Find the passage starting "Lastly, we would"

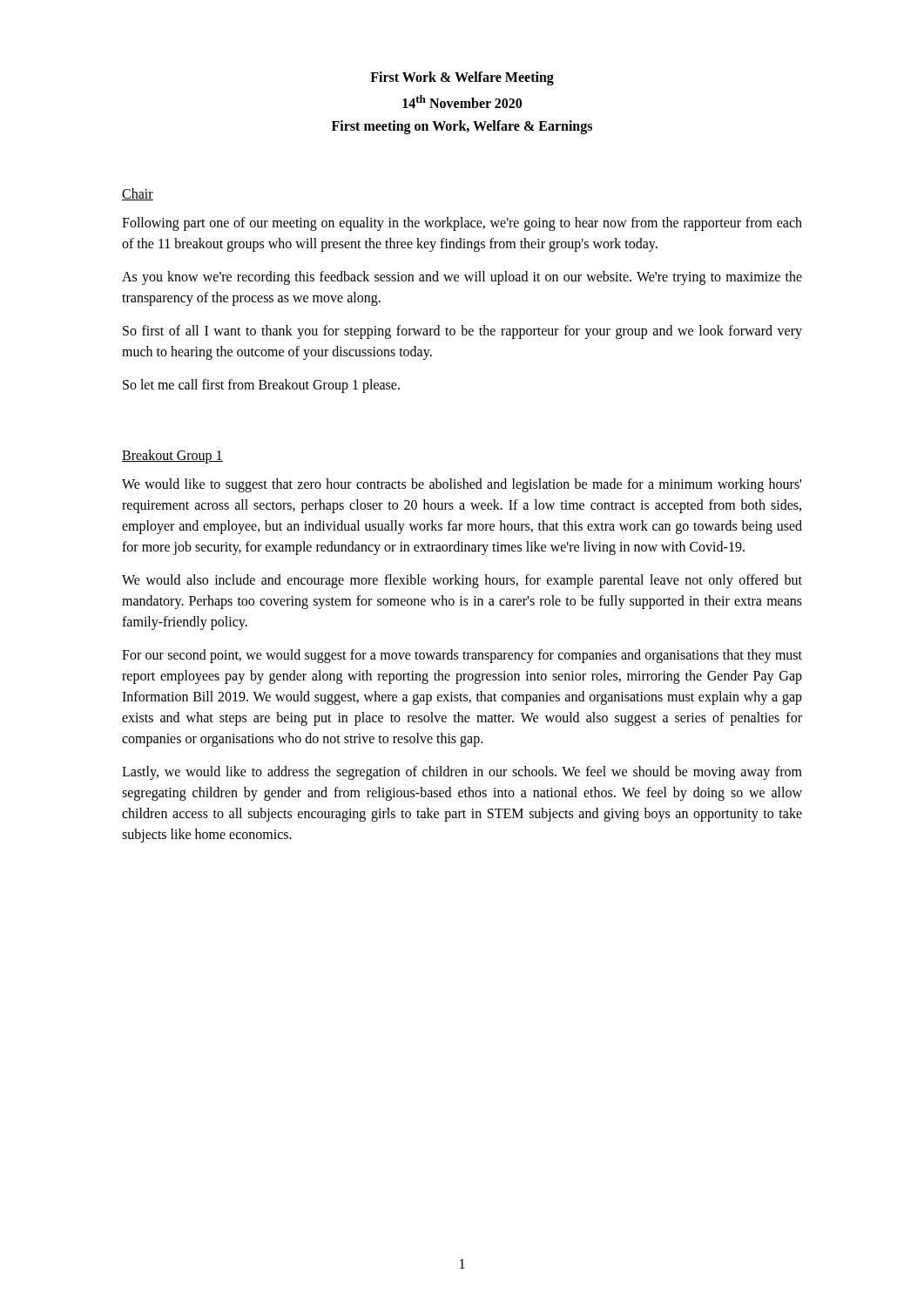[462, 803]
